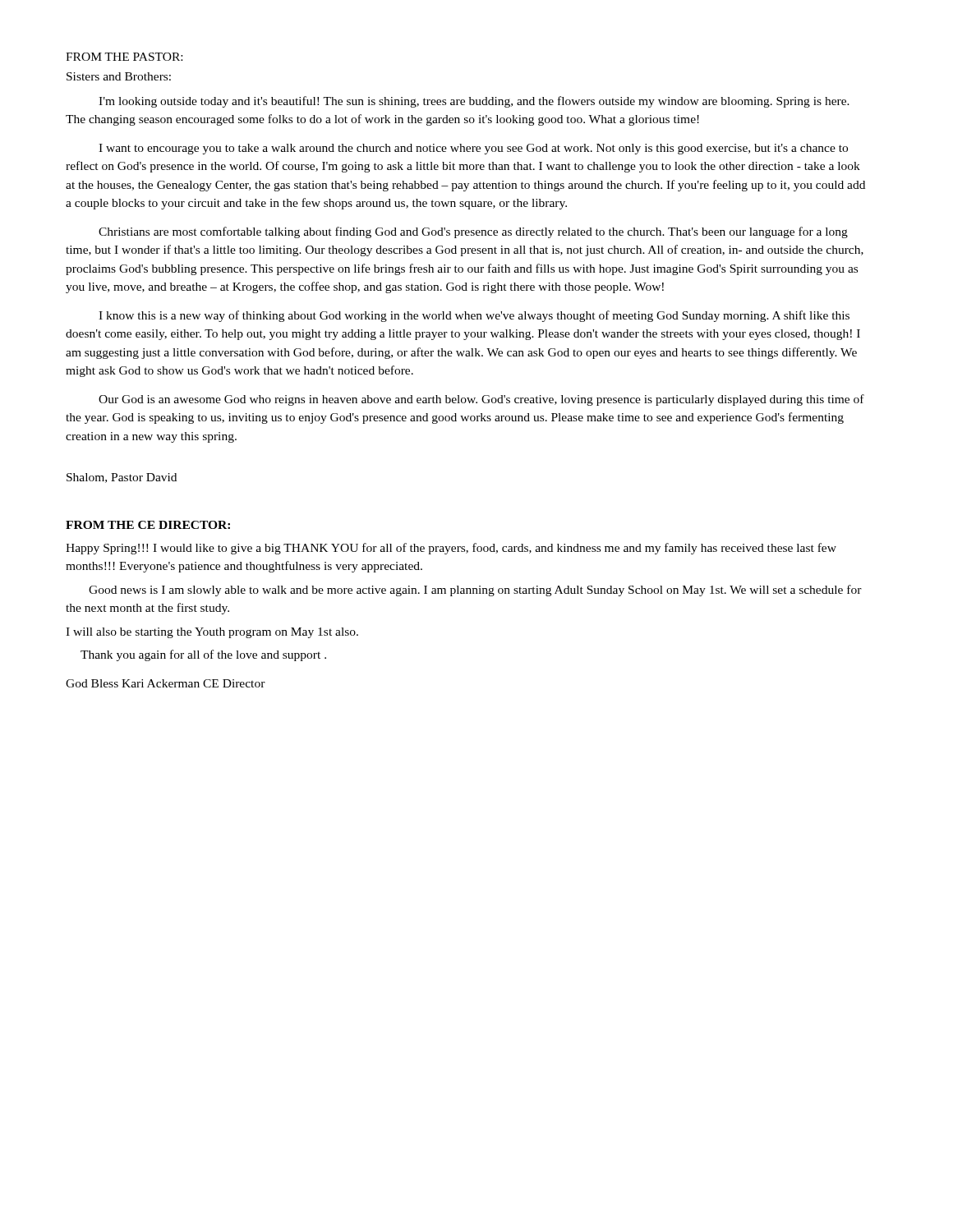Click on the region starting "Shalom, Pastor David"

click(x=121, y=477)
